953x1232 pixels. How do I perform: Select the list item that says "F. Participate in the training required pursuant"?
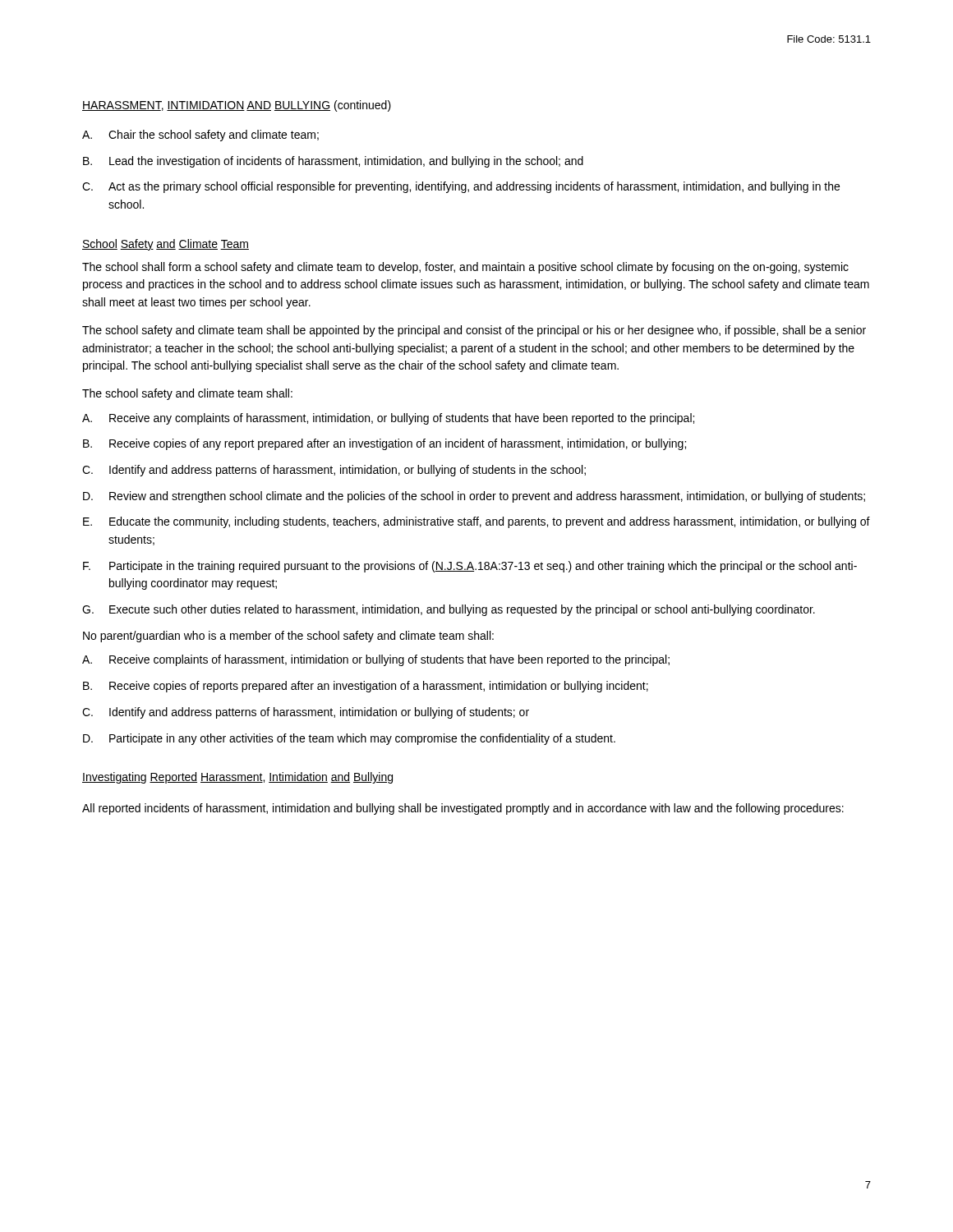point(476,575)
